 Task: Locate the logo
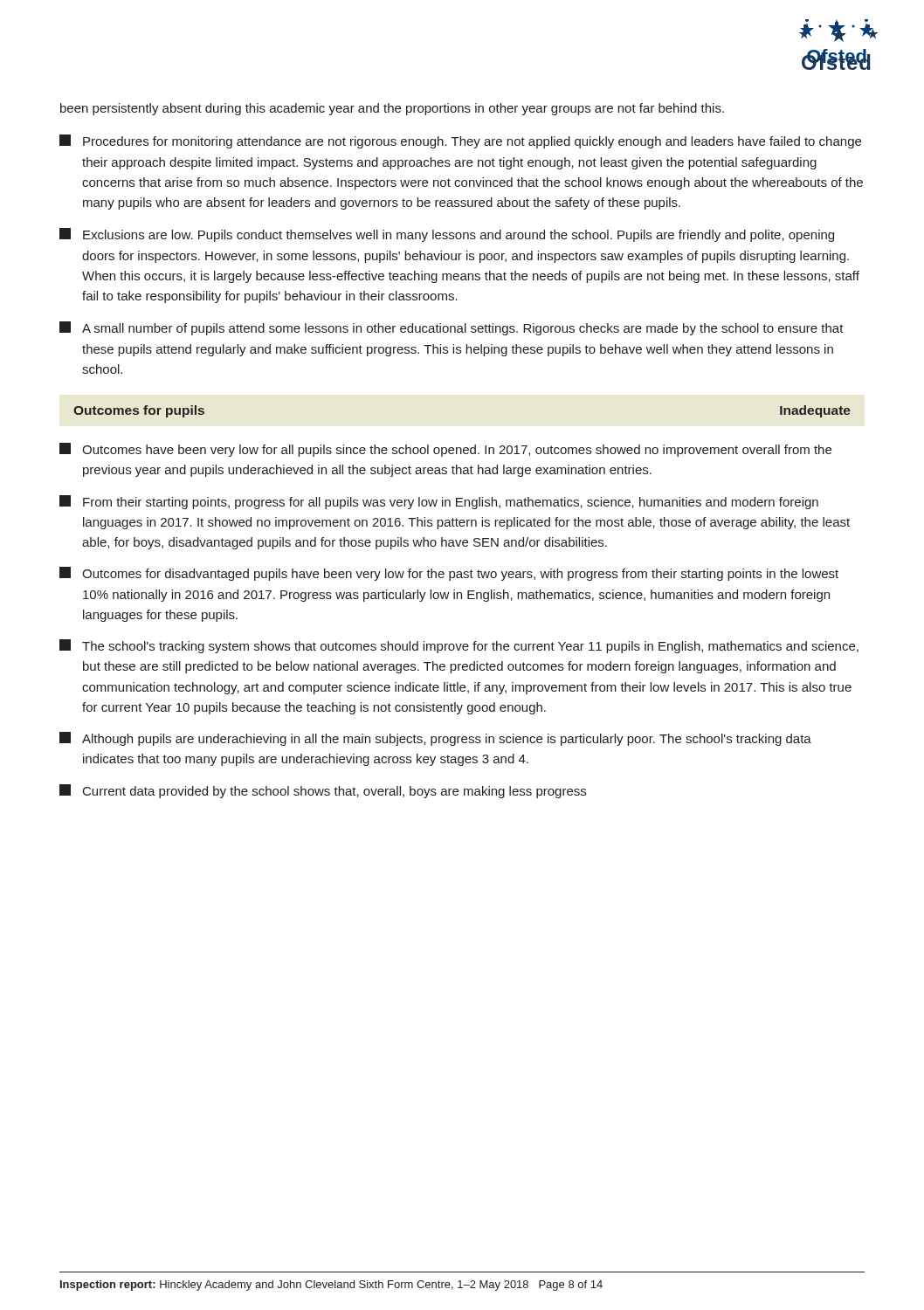pyautogui.click(x=837, y=49)
